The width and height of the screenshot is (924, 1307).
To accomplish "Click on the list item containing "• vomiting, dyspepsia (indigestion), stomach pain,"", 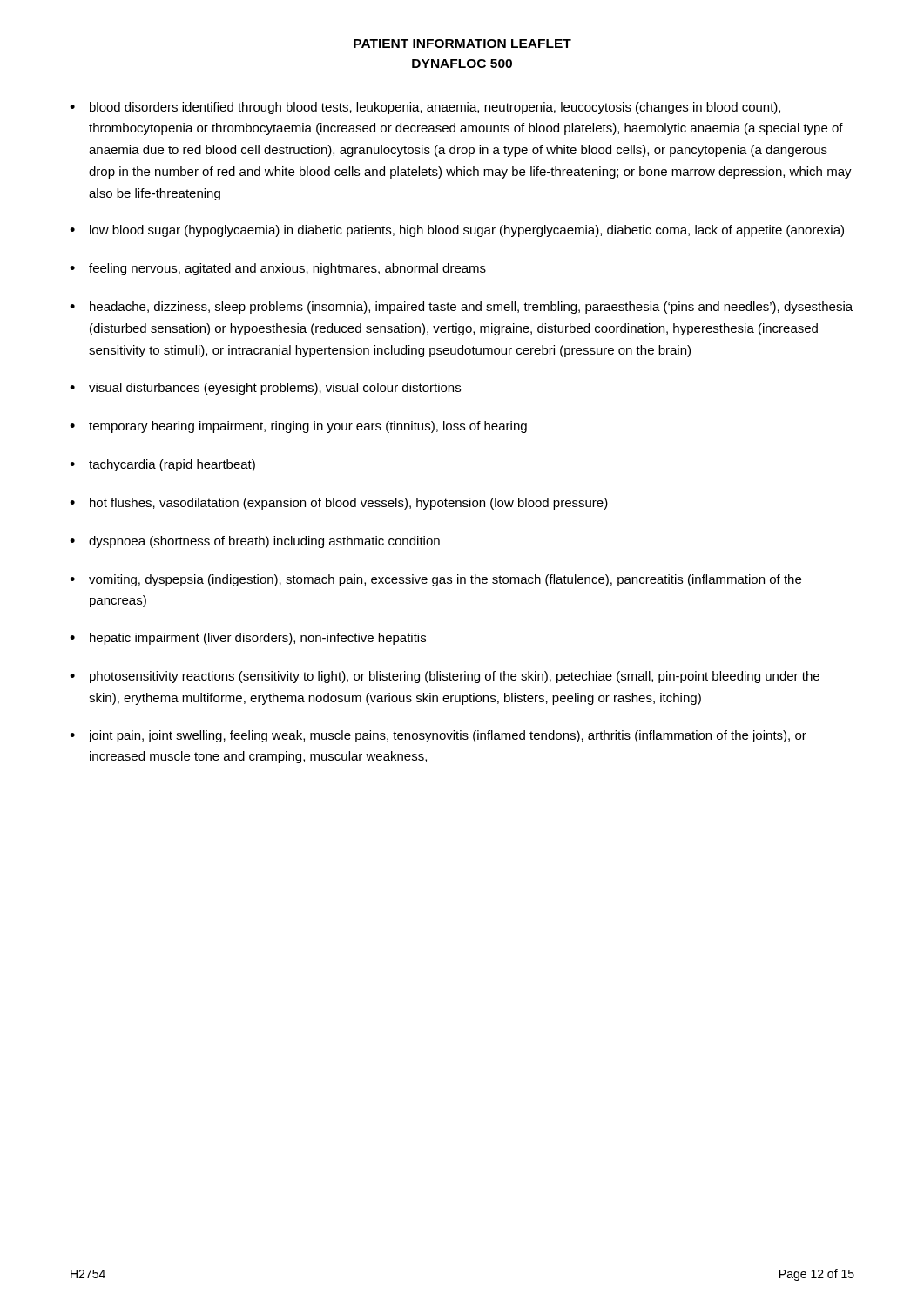I will point(462,590).
